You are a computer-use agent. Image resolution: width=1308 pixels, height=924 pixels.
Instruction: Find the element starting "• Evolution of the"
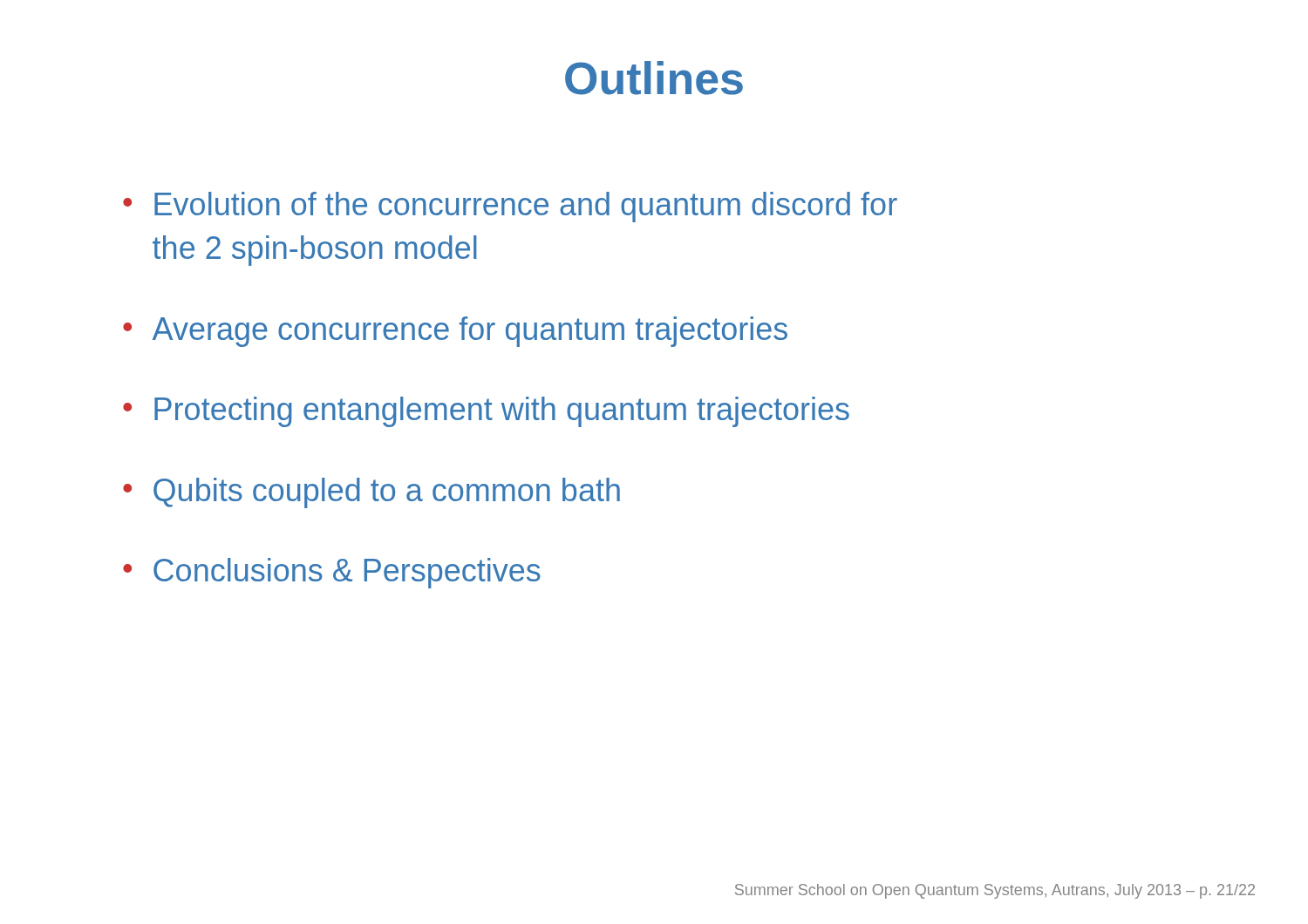pyautogui.click(x=510, y=227)
